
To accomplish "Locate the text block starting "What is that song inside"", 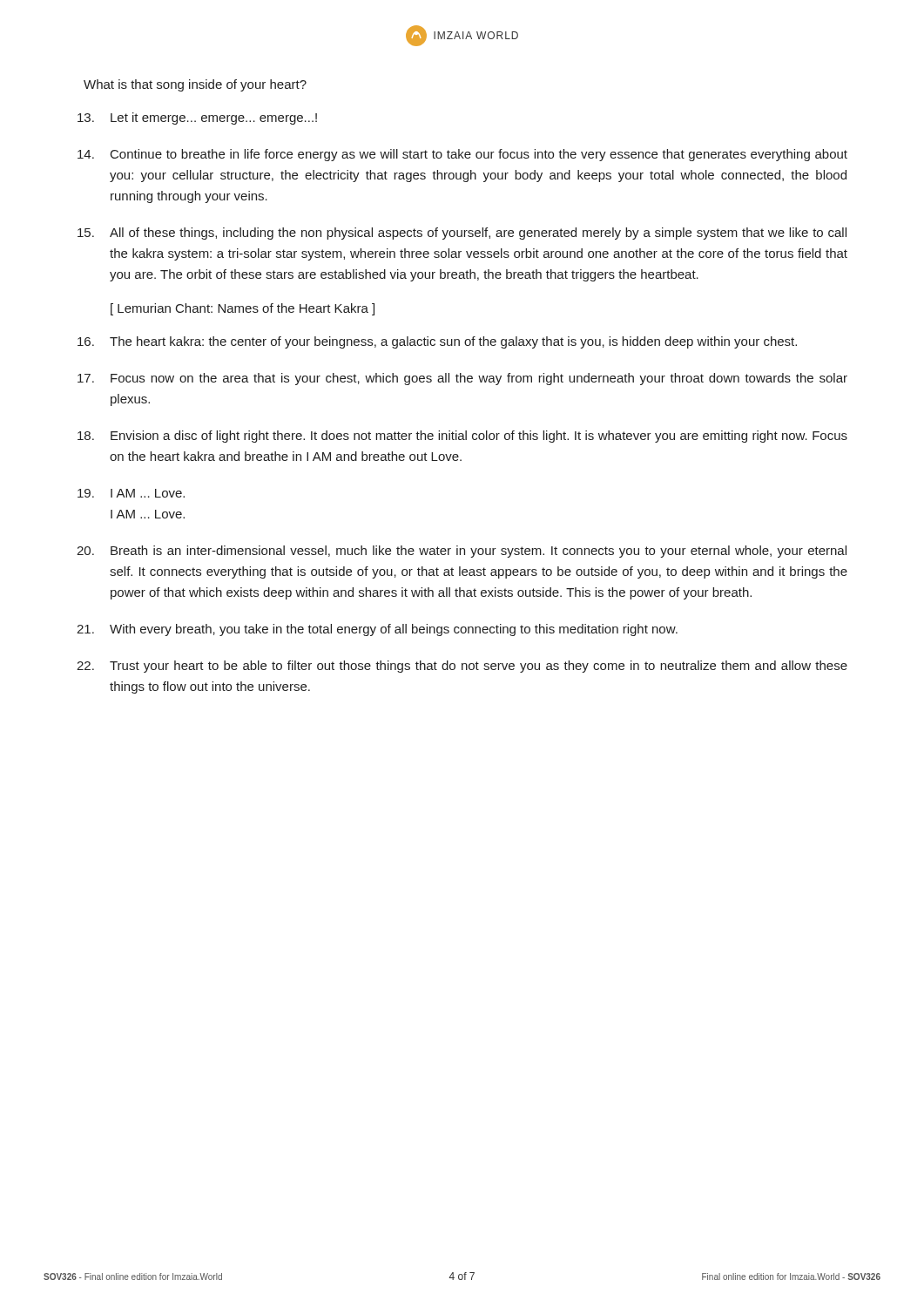I will [x=195, y=84].
